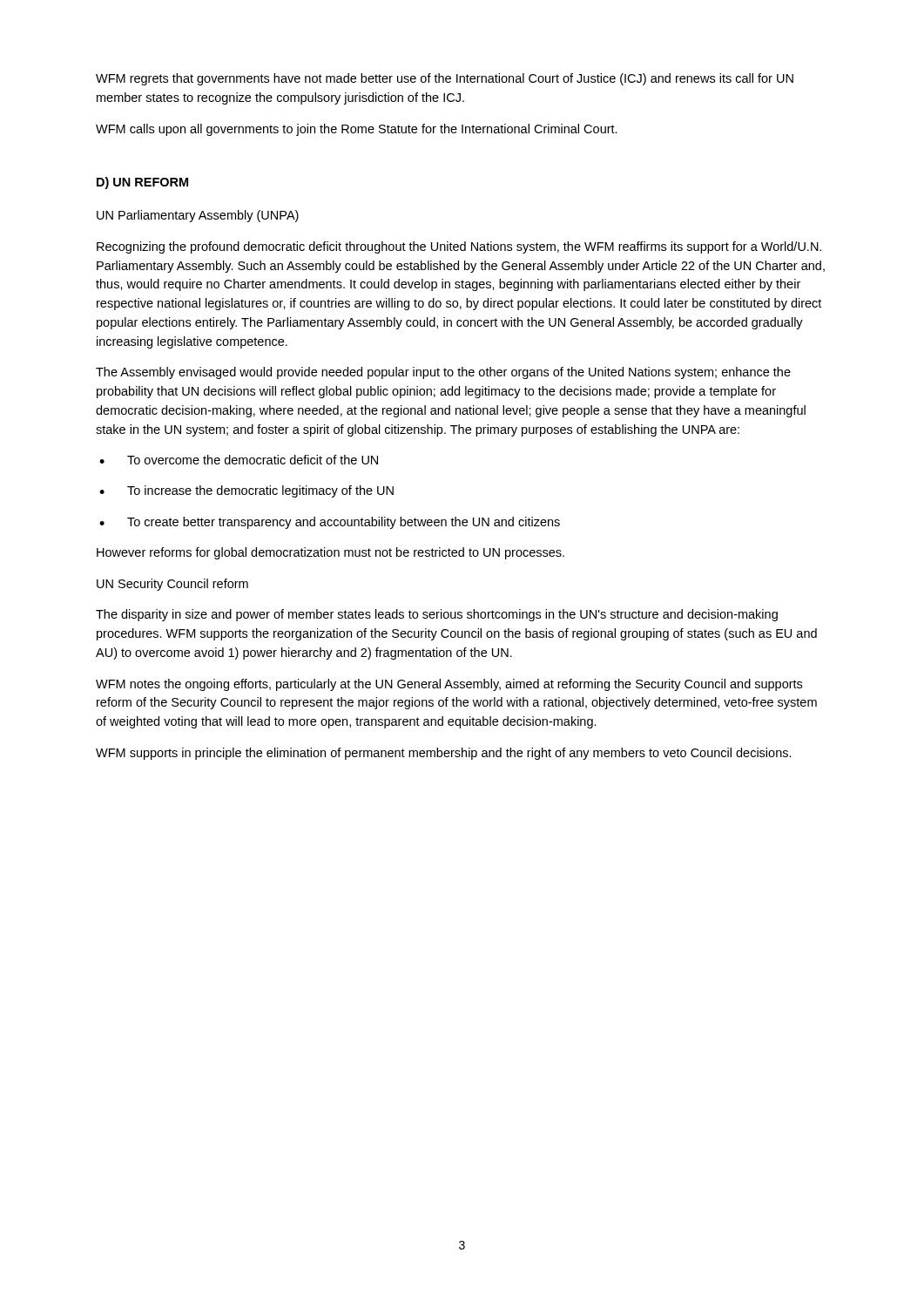
Task: Select the region starting "• To create better"
Action: 462,524
